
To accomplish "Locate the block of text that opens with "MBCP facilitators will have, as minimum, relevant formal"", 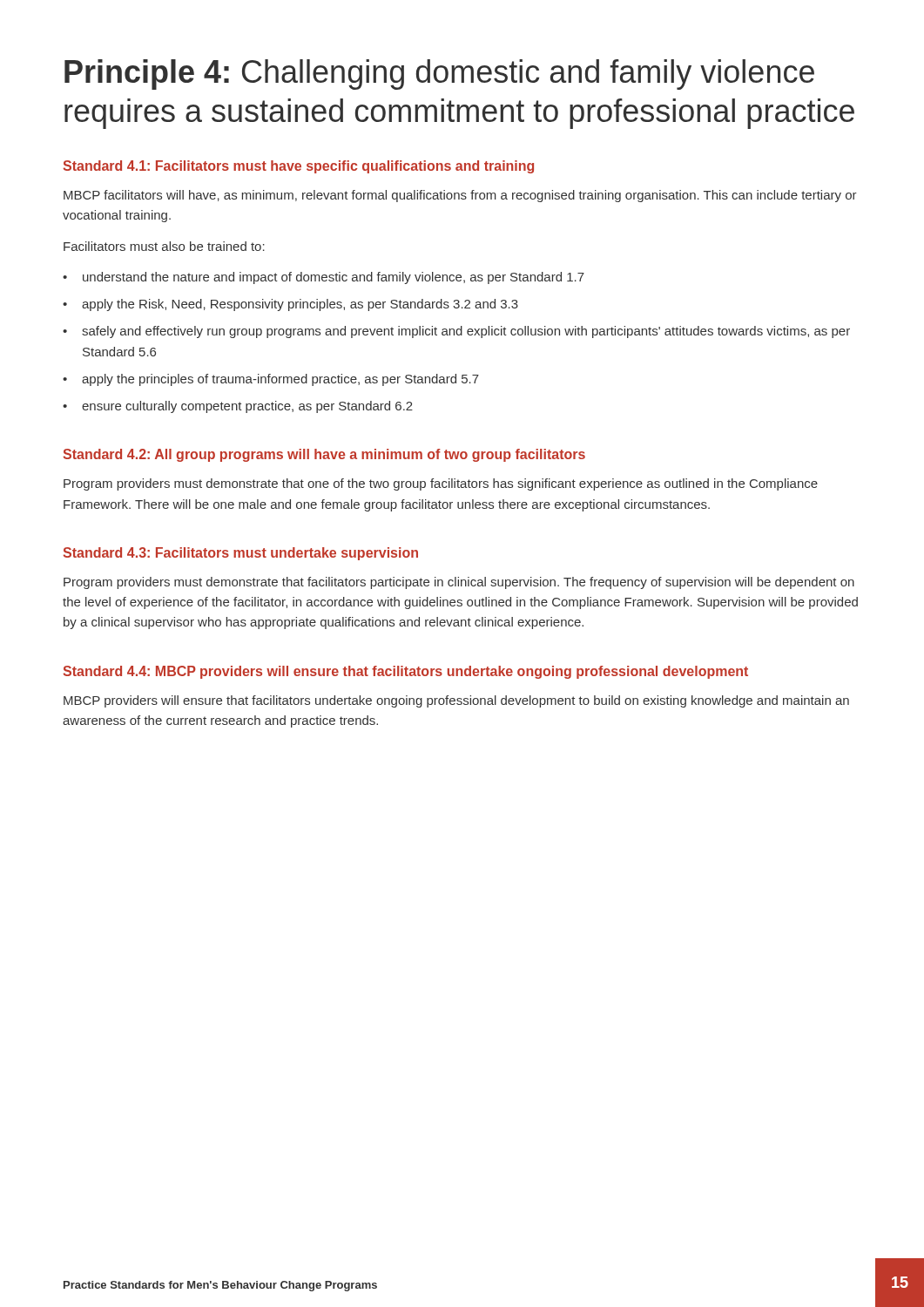I will tap(460, 205).
